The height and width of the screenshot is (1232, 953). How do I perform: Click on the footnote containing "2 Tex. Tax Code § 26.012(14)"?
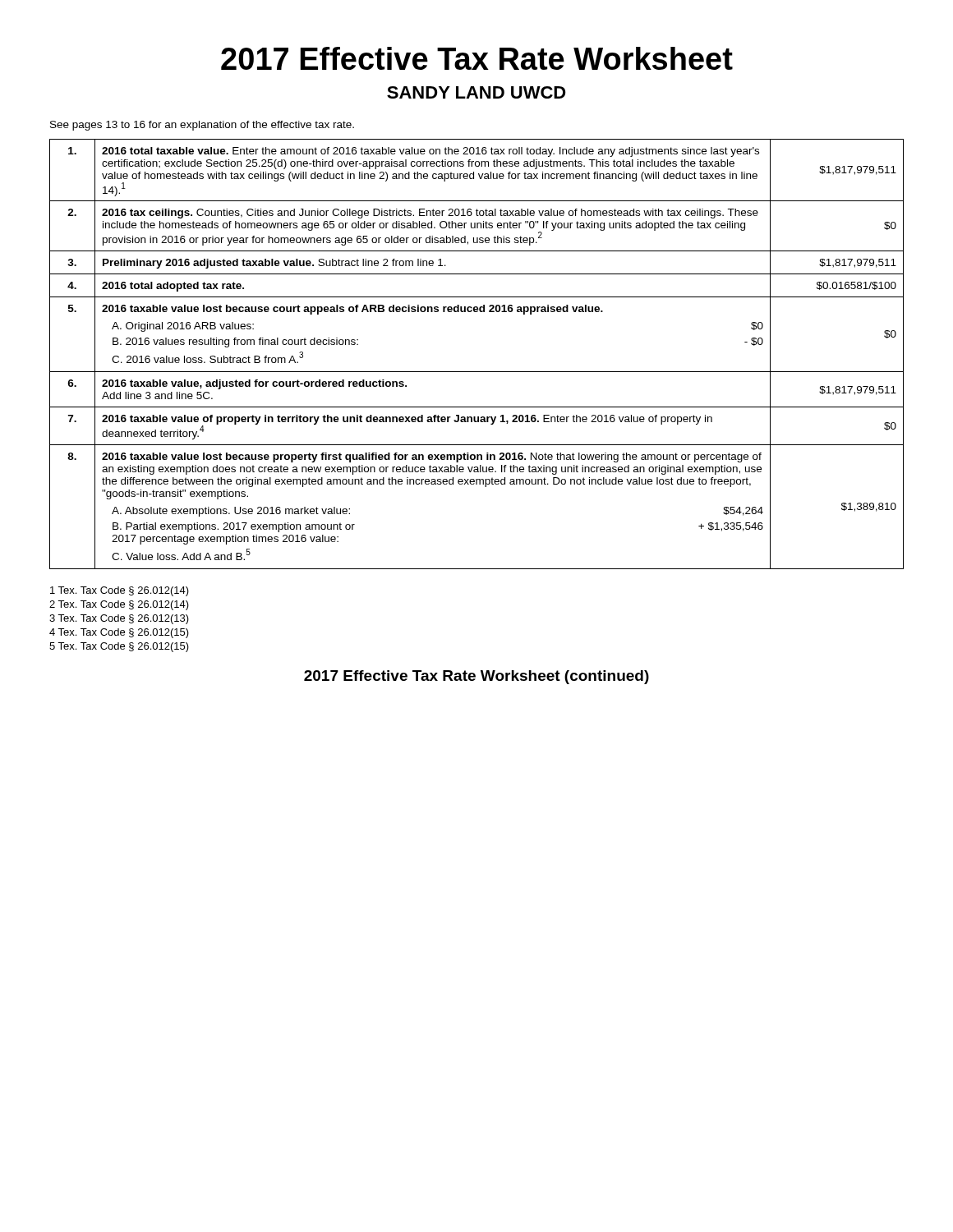pyautogui.click(x=119, y=604)
